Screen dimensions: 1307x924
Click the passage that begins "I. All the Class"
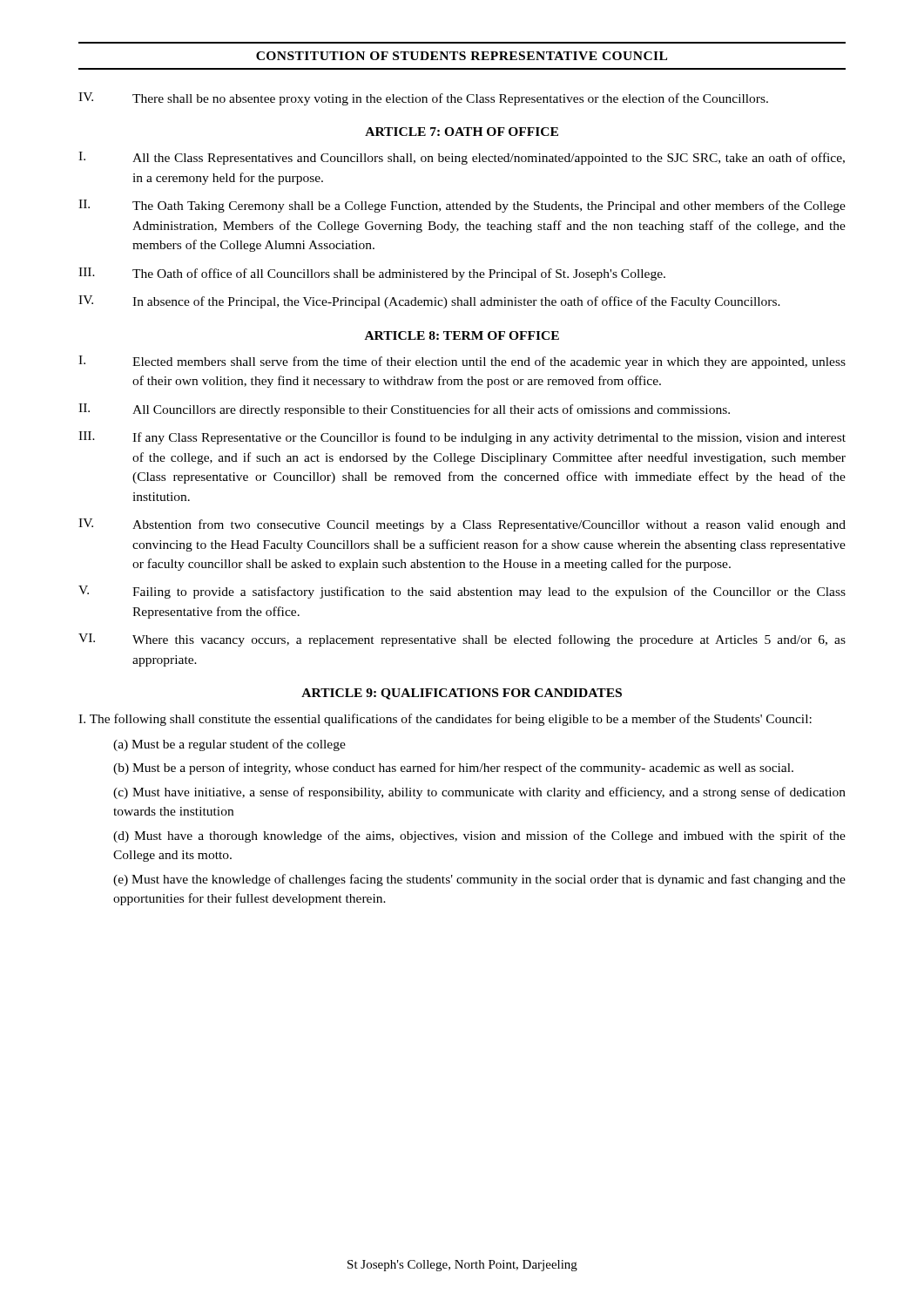click(x=462, y=168)
